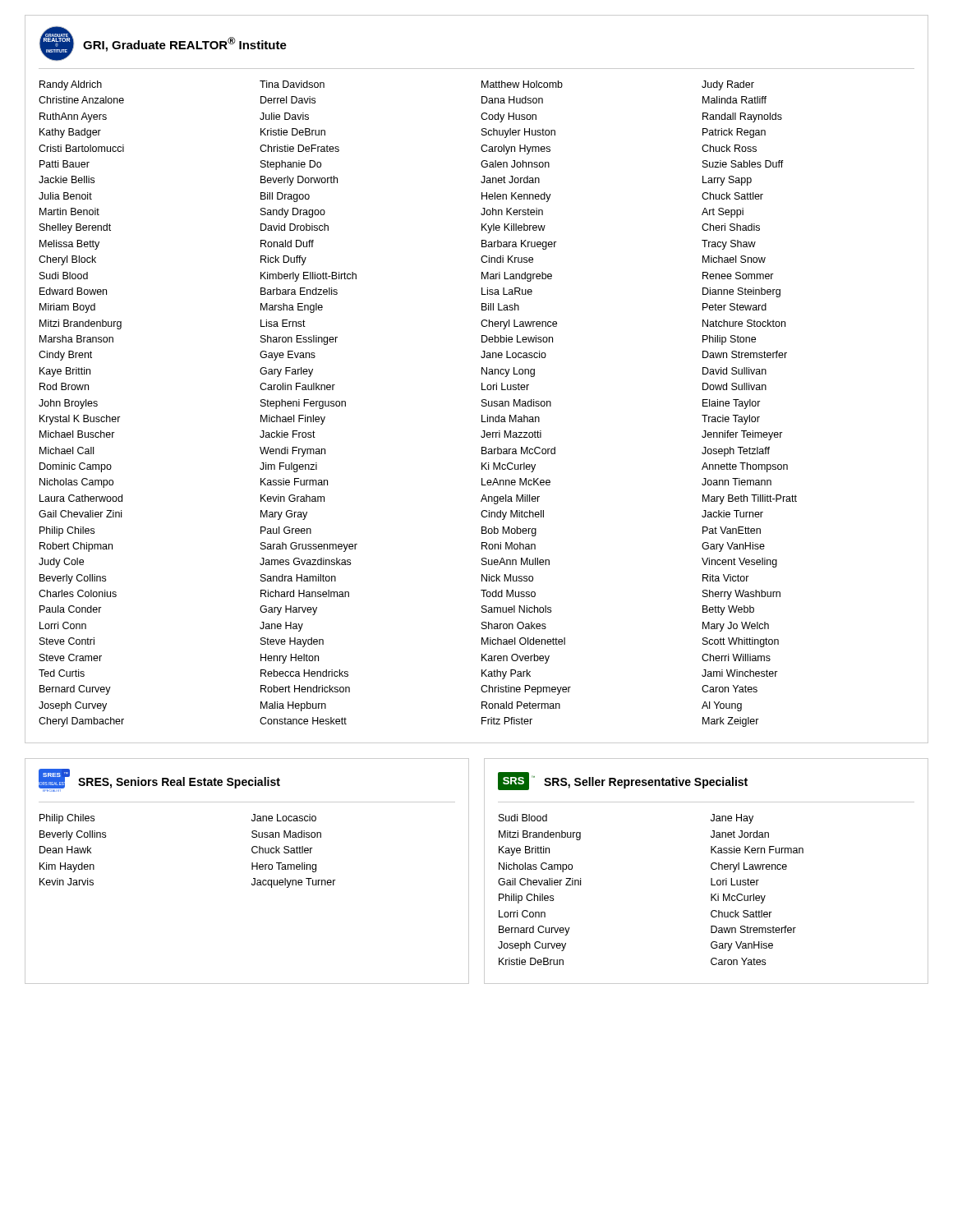Select the table that reads "SRS ™ SRS,"
This screenshot has height=1232, width=953.
[706, 871]
